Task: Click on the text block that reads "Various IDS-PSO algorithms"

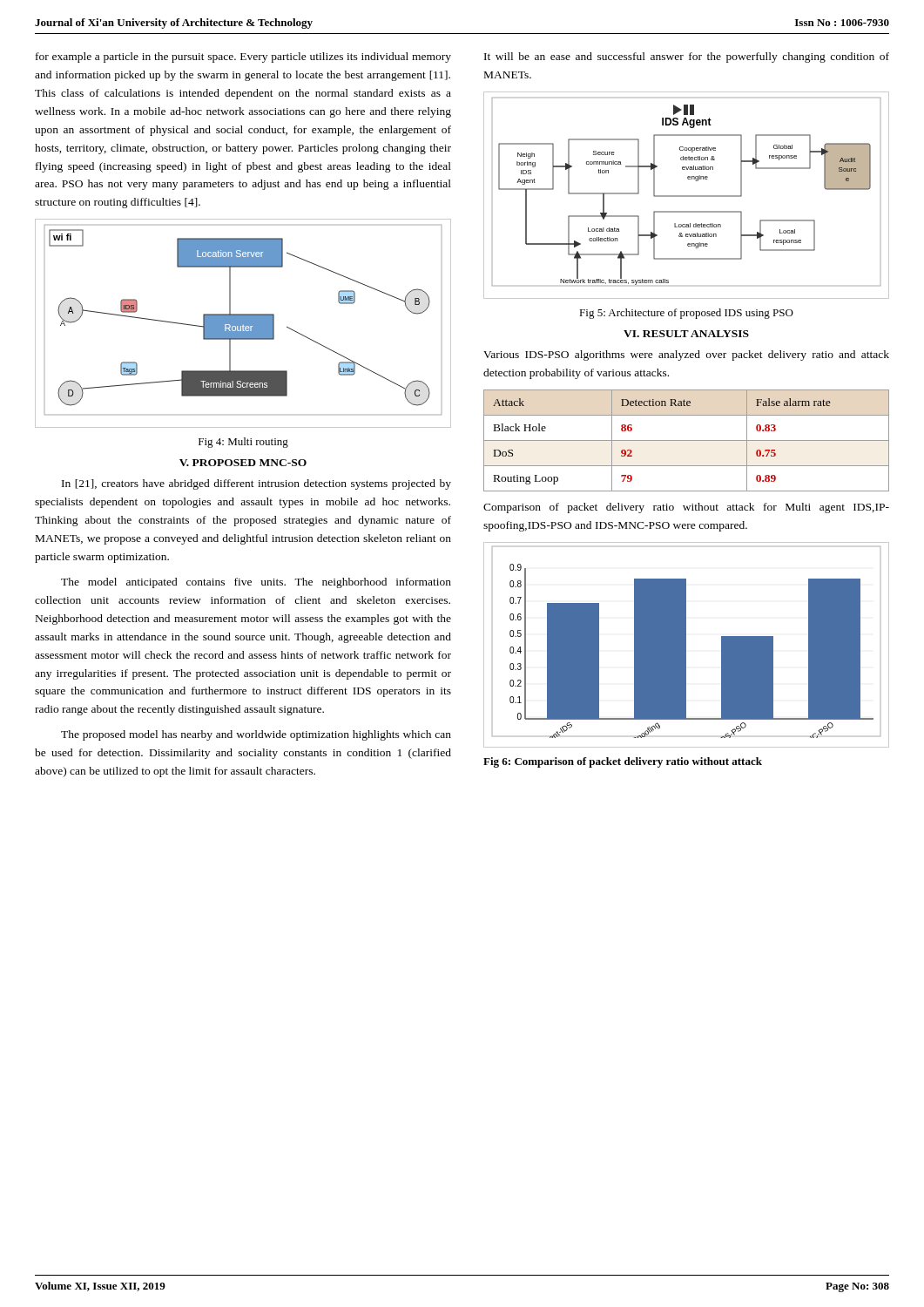Action: (x=686, y=363)
